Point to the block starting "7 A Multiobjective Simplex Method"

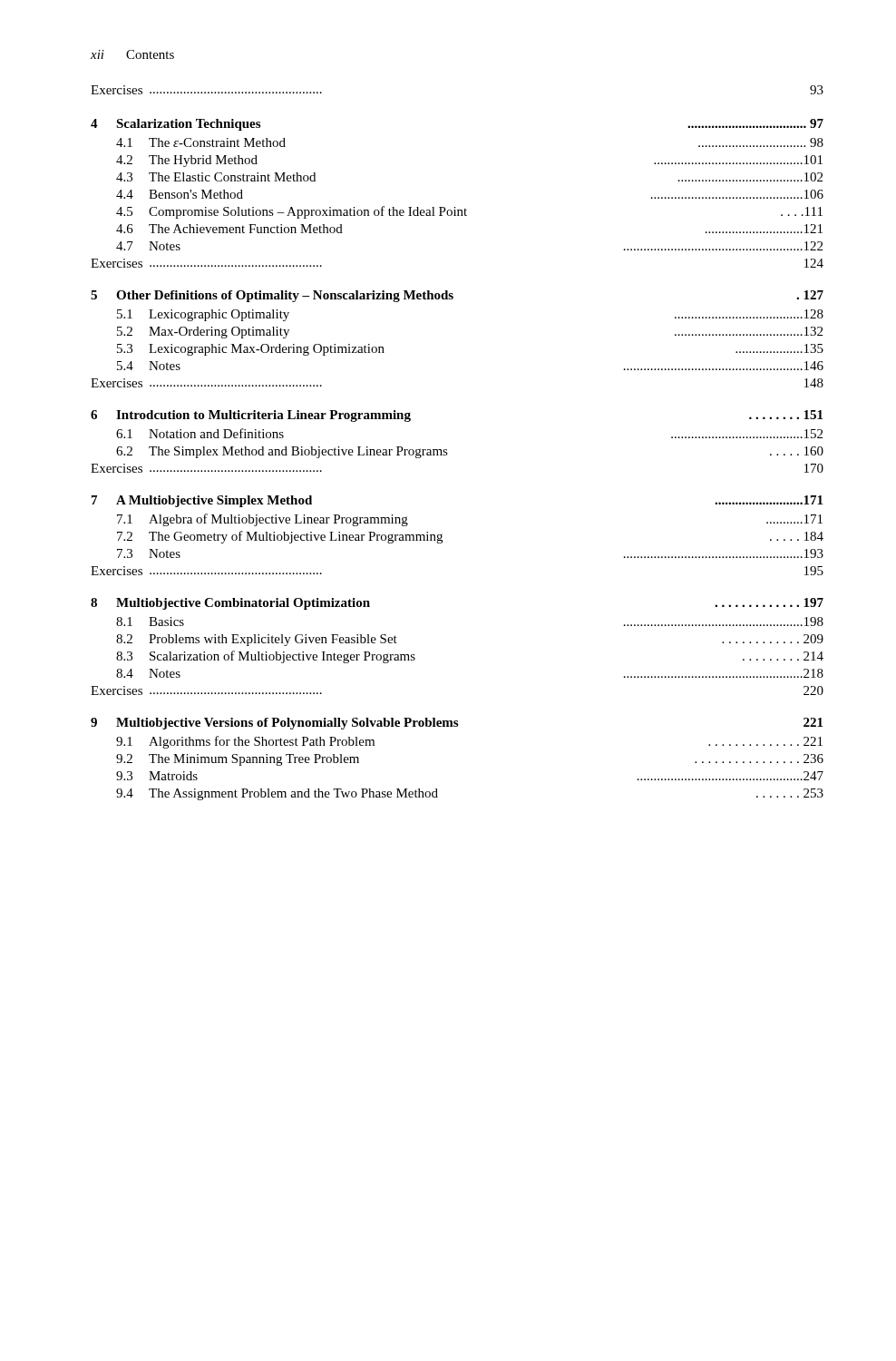pyautogui.click(x=203, y=501)
